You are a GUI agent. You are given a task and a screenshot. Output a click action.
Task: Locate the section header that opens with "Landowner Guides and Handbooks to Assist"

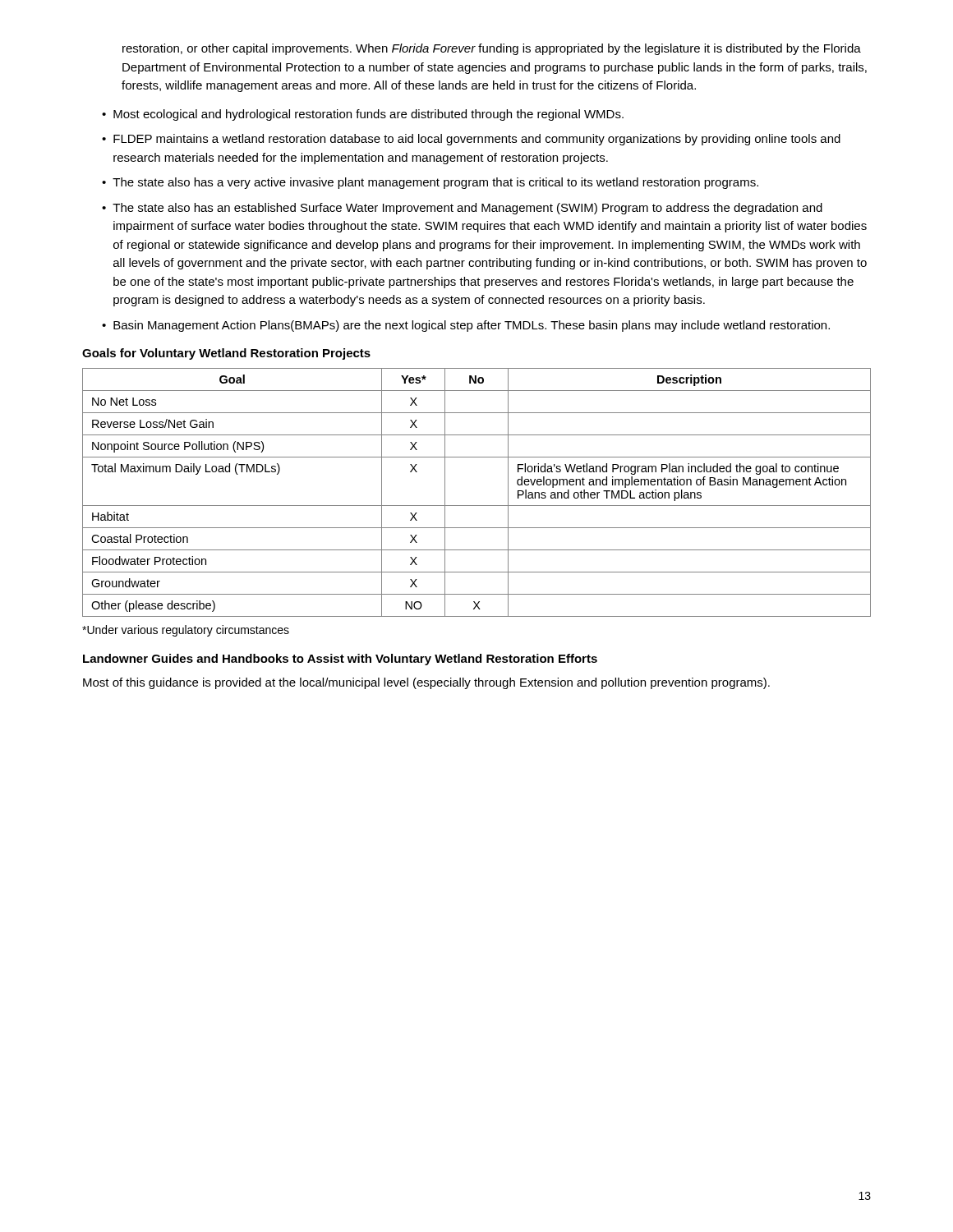coord(340,658)
